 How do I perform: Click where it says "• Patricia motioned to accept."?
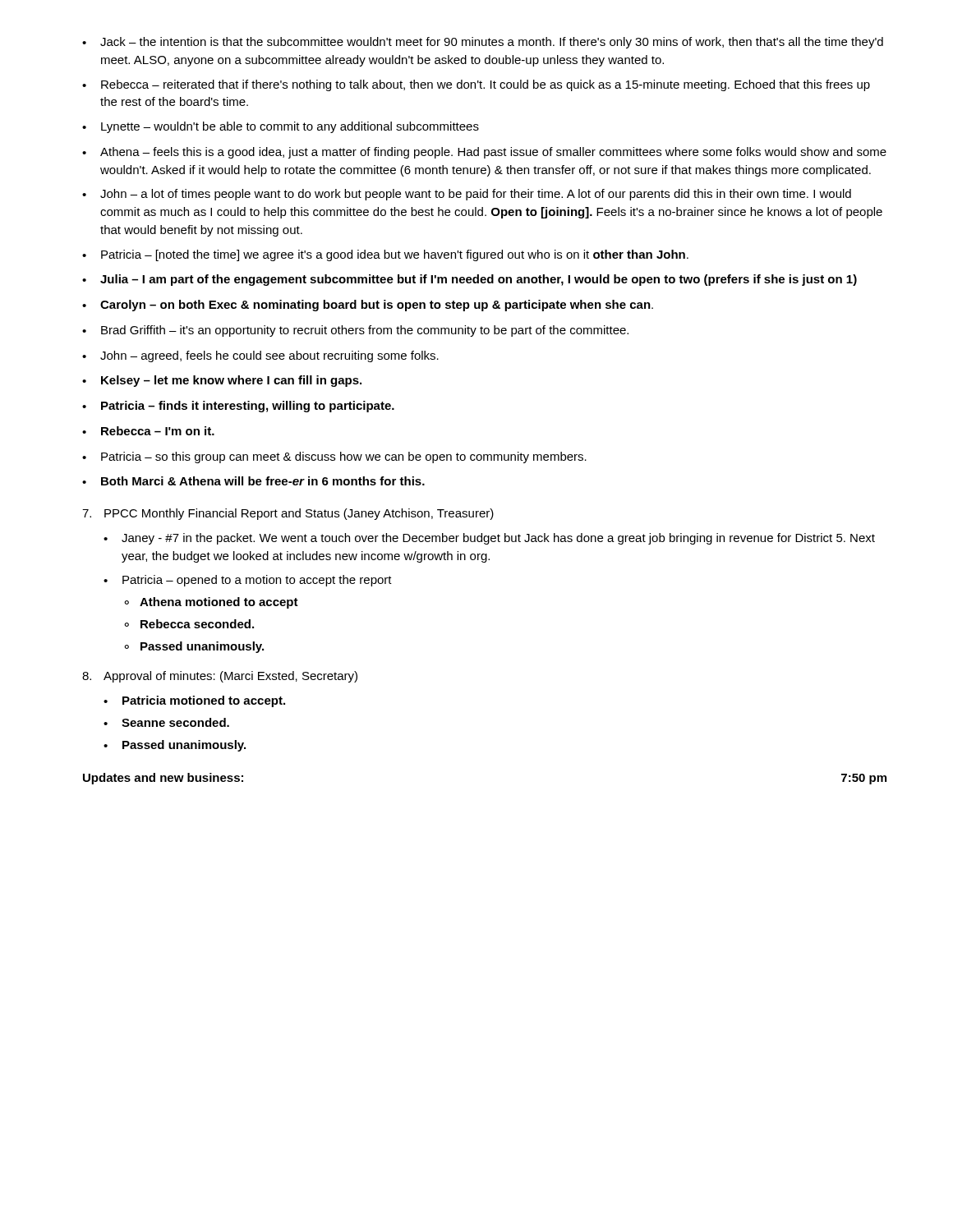coord(195,701)
